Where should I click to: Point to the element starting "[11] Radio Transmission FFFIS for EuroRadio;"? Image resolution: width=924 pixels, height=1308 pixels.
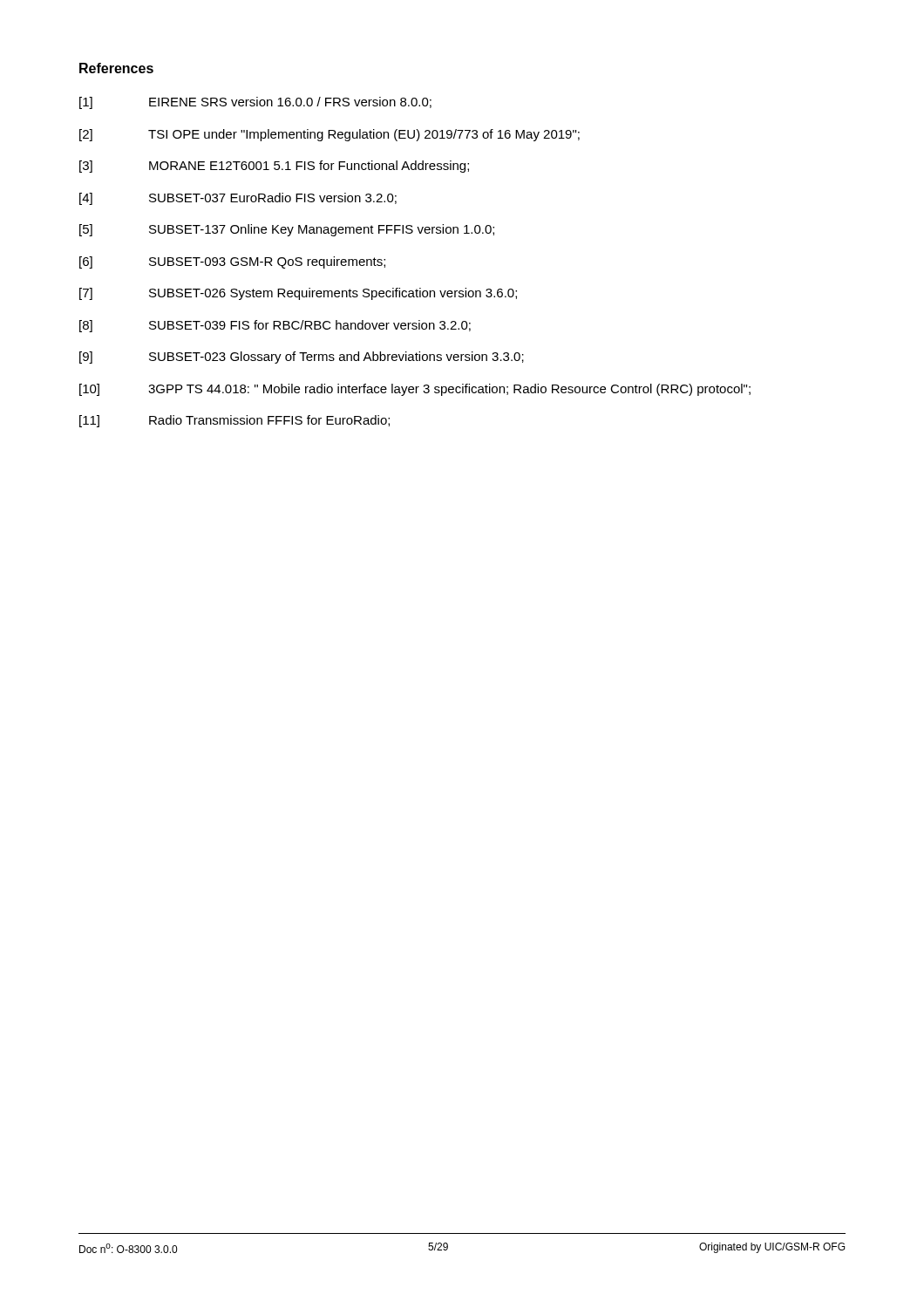point(234,421)
